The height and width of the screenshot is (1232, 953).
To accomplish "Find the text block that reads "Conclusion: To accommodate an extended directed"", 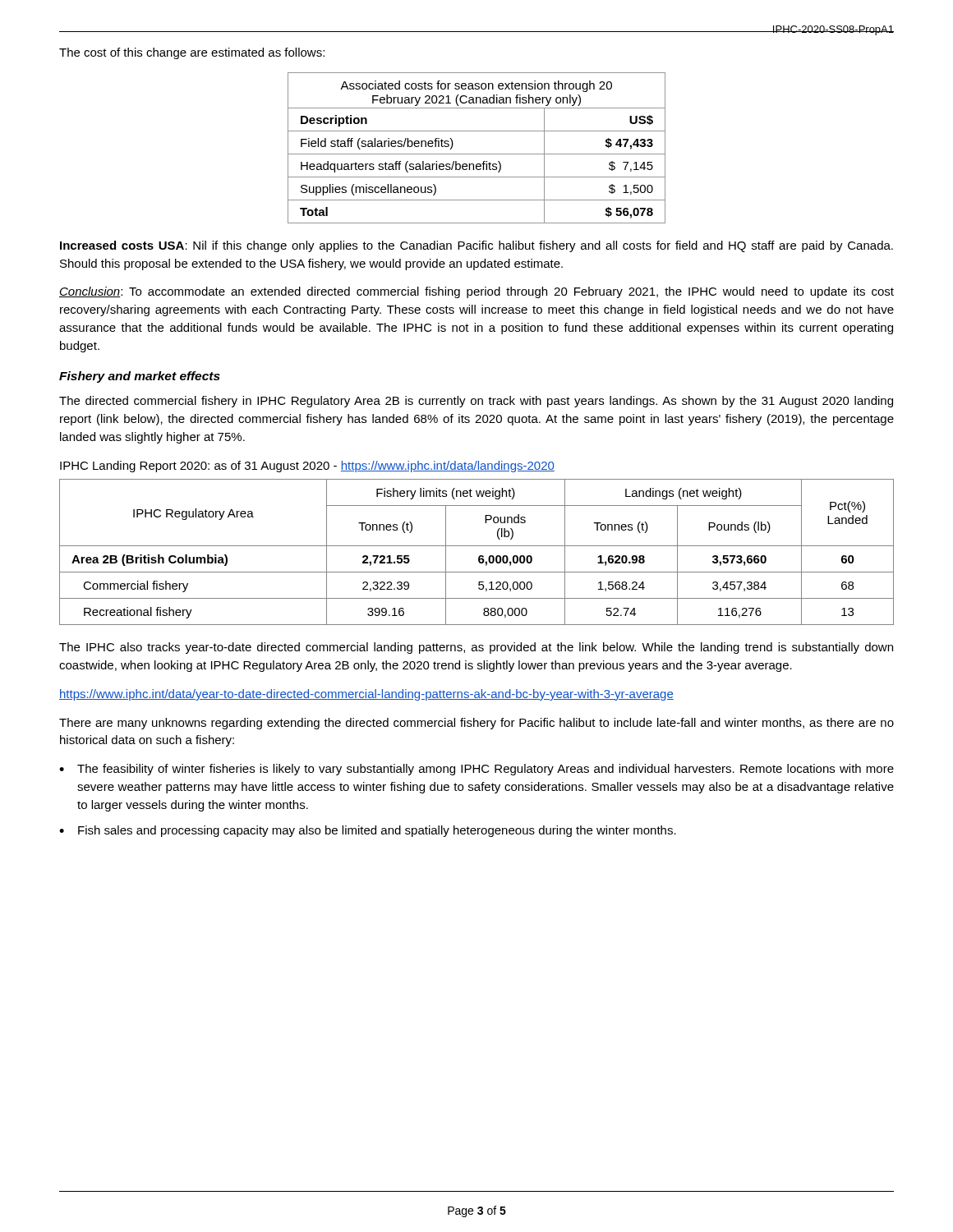I will point(476,318).
